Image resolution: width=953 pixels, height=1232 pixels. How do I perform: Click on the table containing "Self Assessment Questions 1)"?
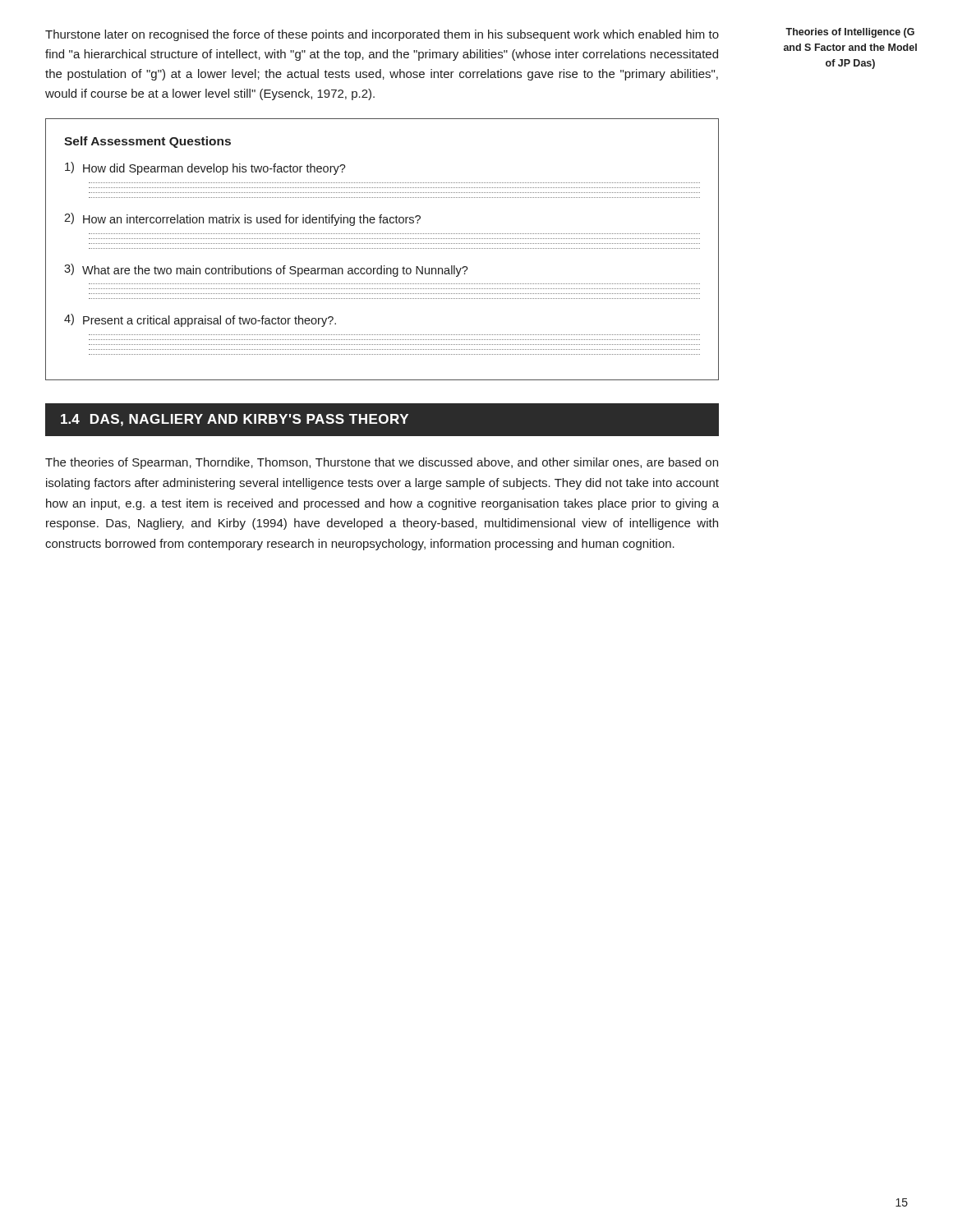[382, 249]
